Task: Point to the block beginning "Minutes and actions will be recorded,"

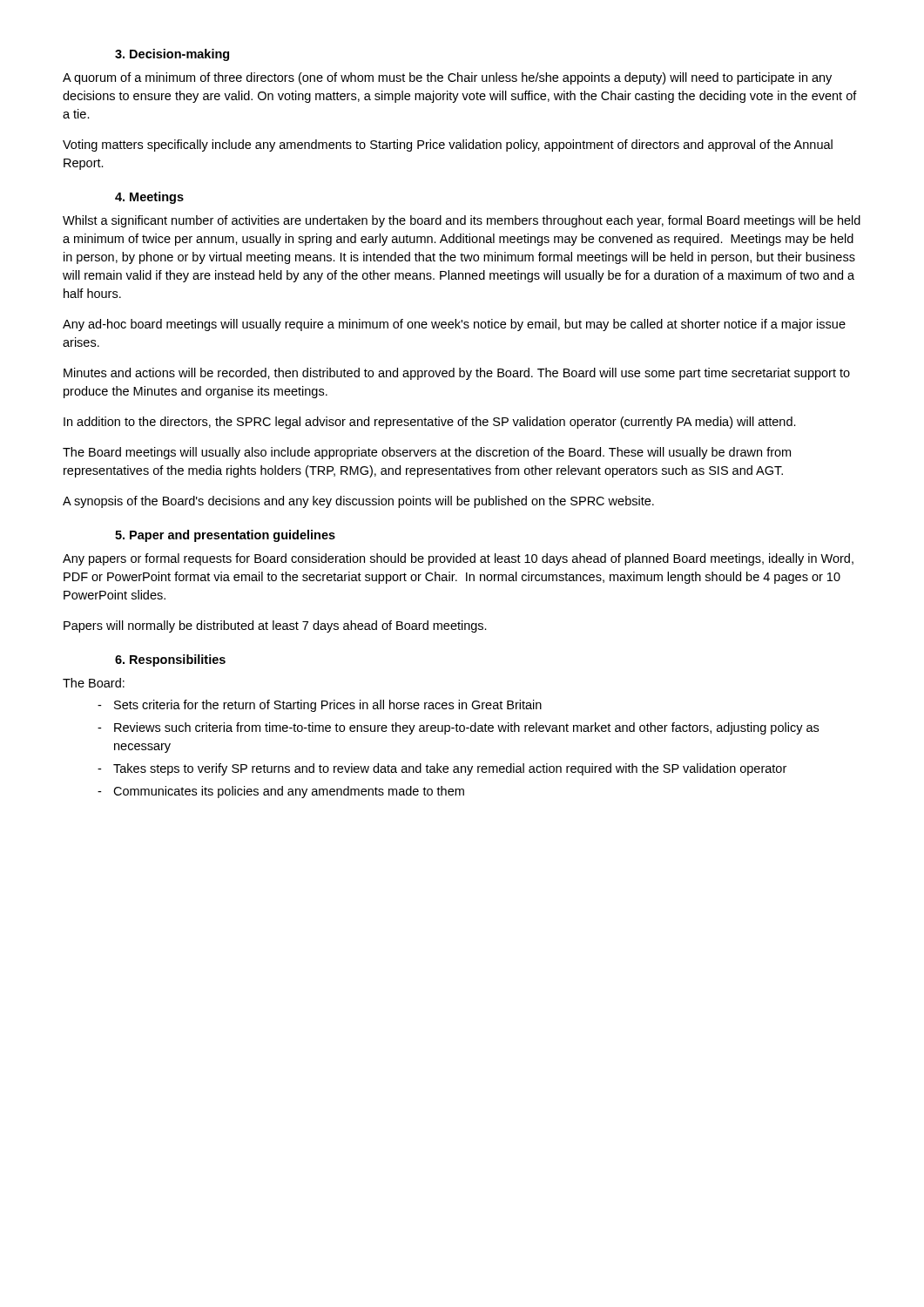Action: coord(456,382)
